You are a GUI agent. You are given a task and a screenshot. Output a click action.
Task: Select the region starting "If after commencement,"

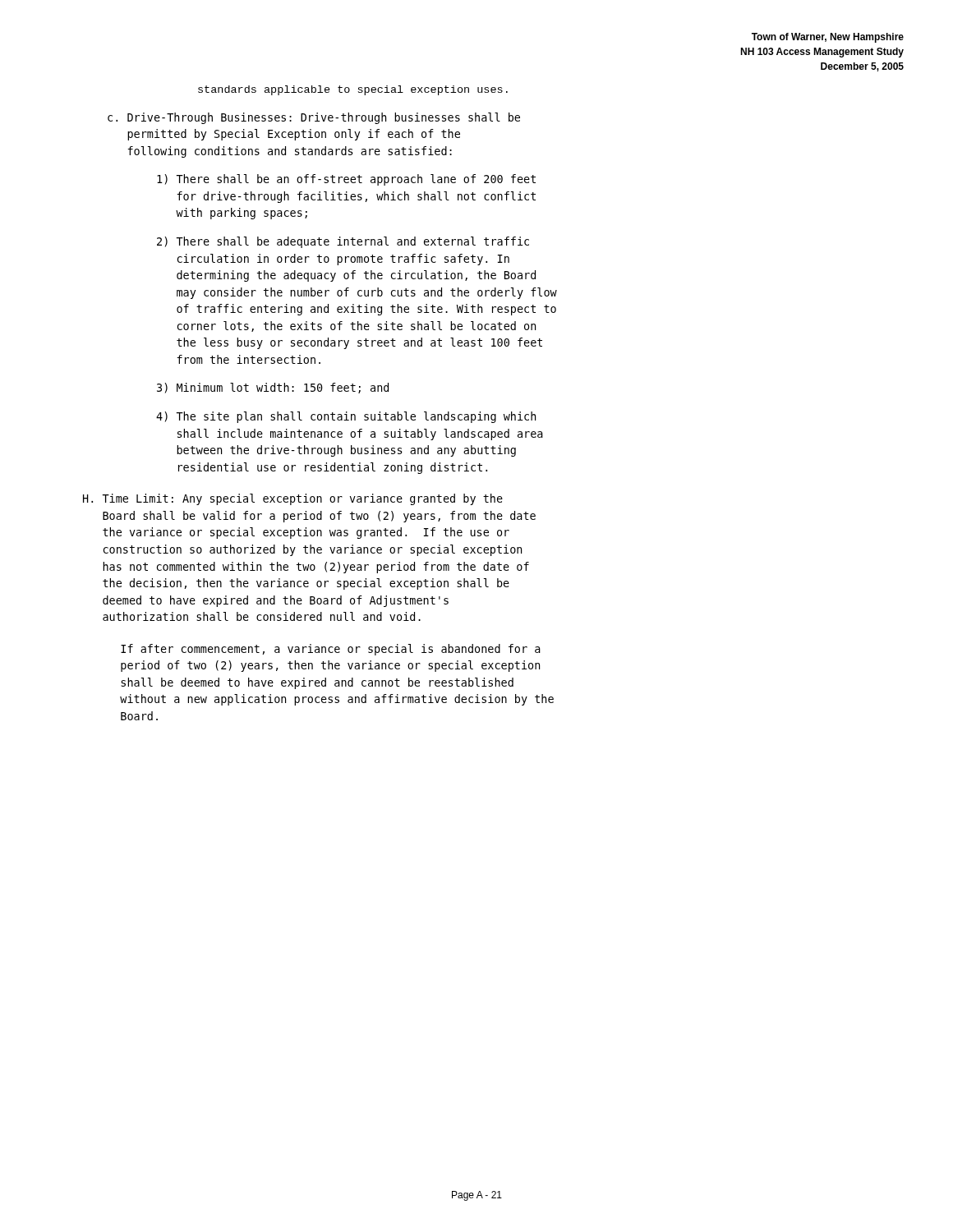(x=331, y=682)
